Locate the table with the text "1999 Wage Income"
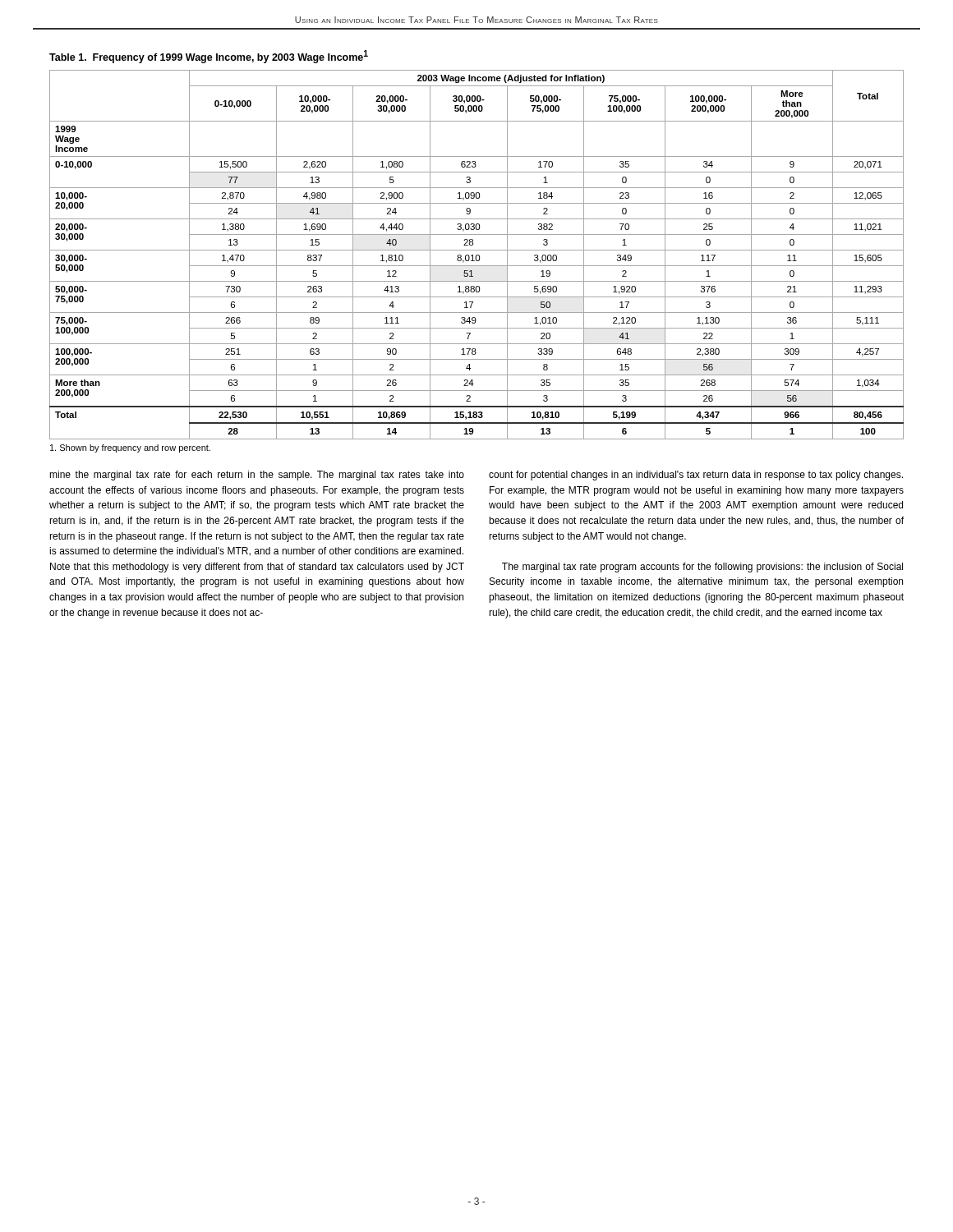Viewport: 953px width, 1232px height. tap(476, 255)
